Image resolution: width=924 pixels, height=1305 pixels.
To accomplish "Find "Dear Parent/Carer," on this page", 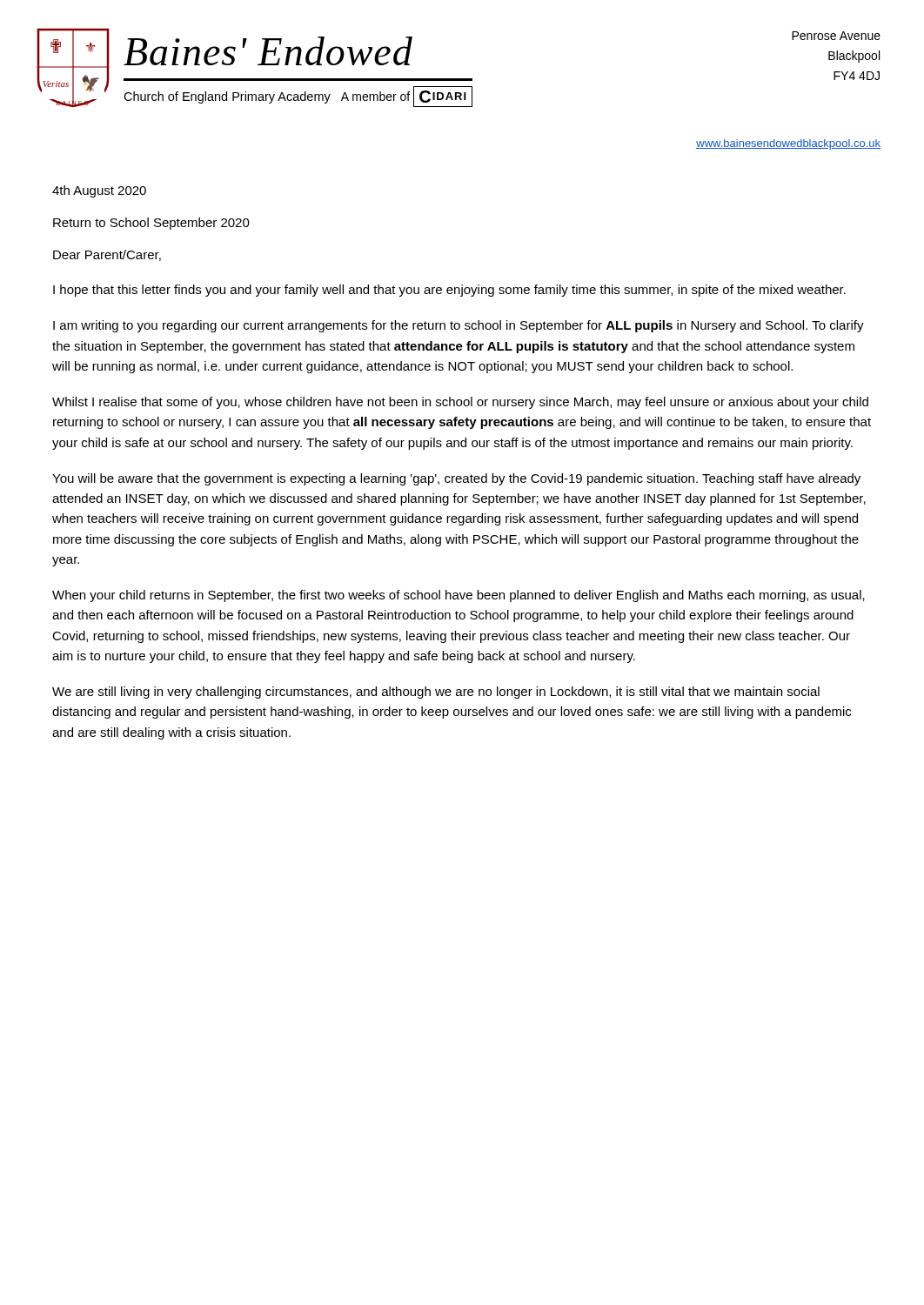I will pos(107,254).
